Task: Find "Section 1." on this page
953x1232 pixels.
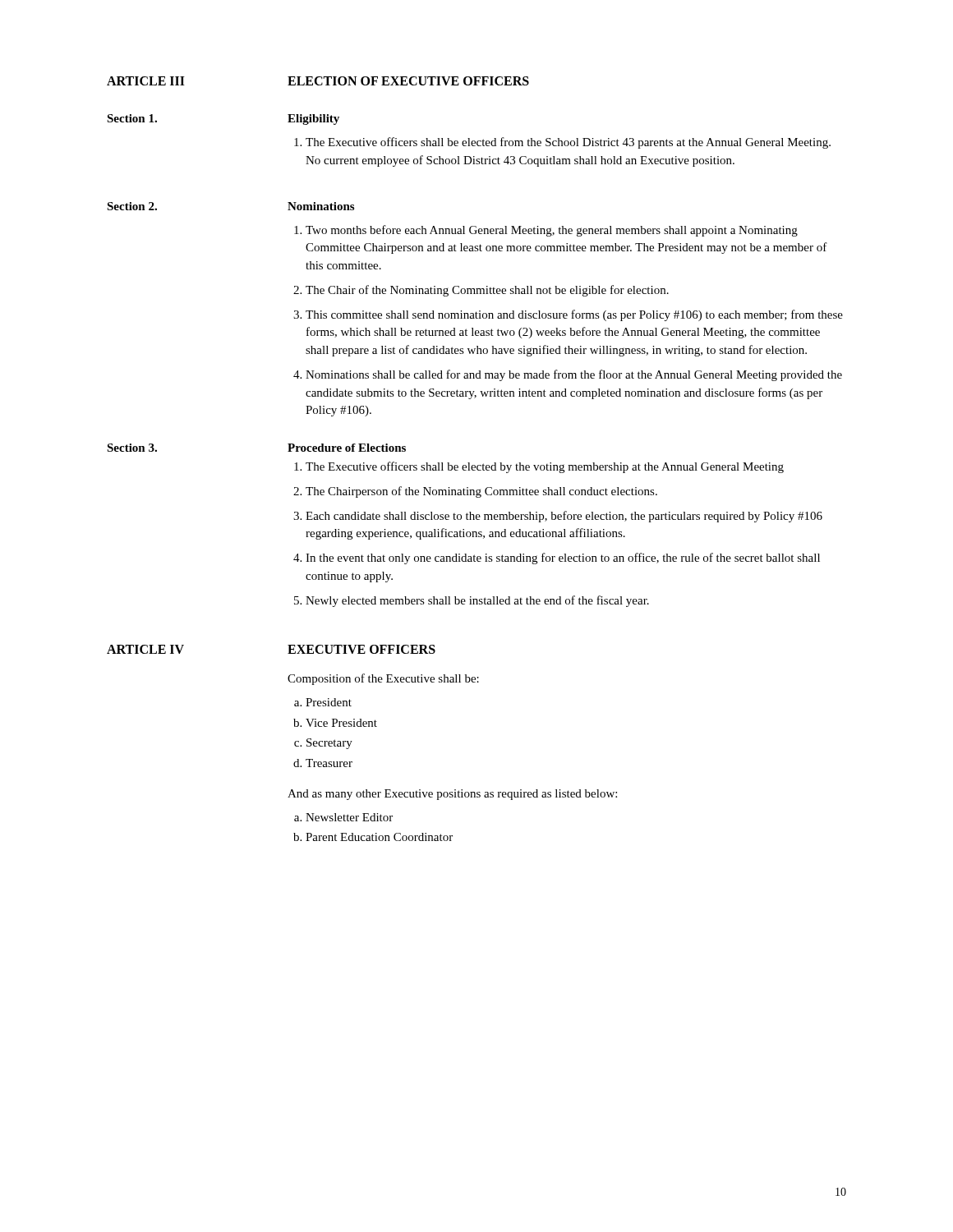Action: click(x=132, y=118)
